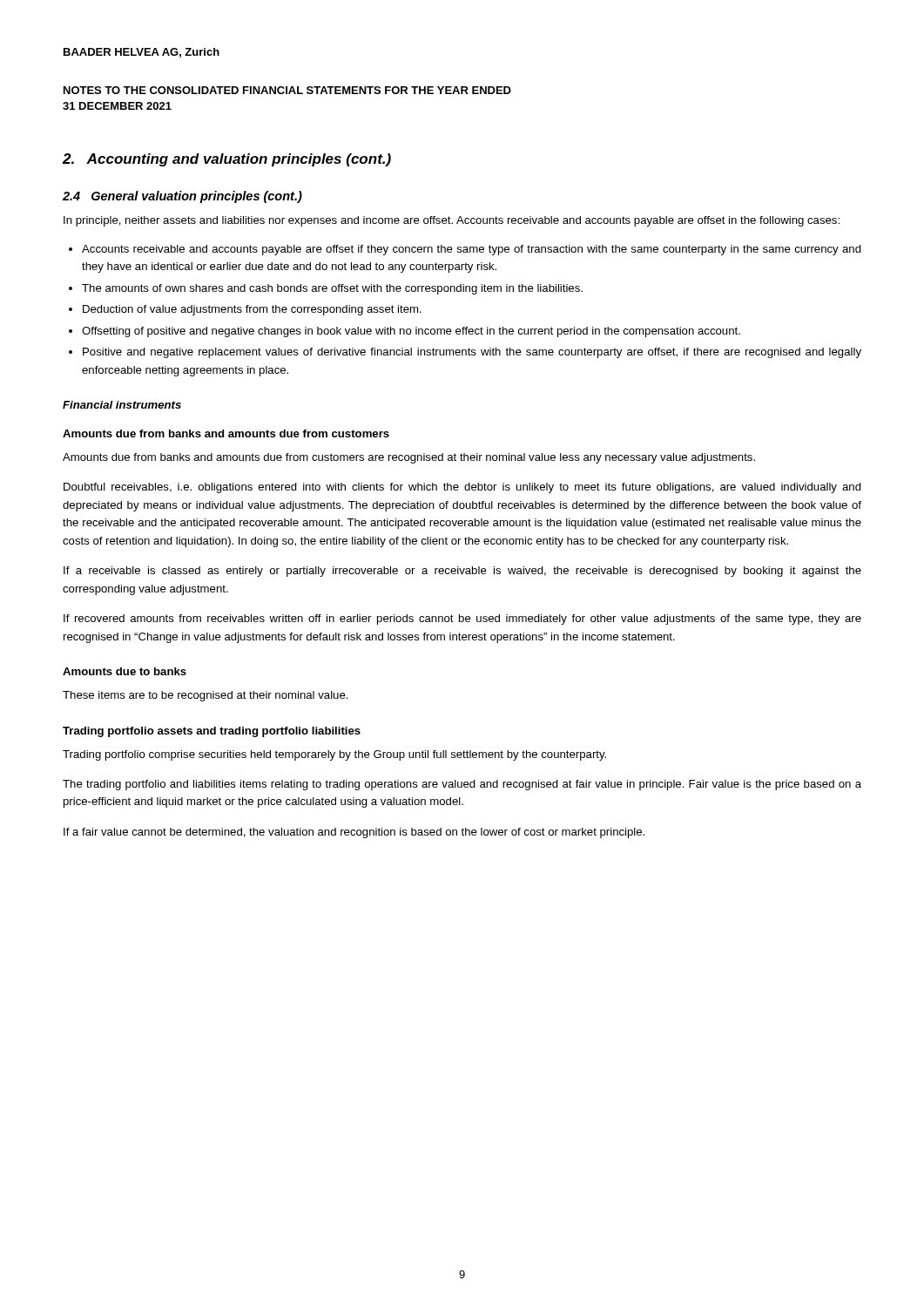Locate the list item containing "Deduction of value adjustments from the corresponding"
Screen dimensions: 1307x924
(252, 309)
